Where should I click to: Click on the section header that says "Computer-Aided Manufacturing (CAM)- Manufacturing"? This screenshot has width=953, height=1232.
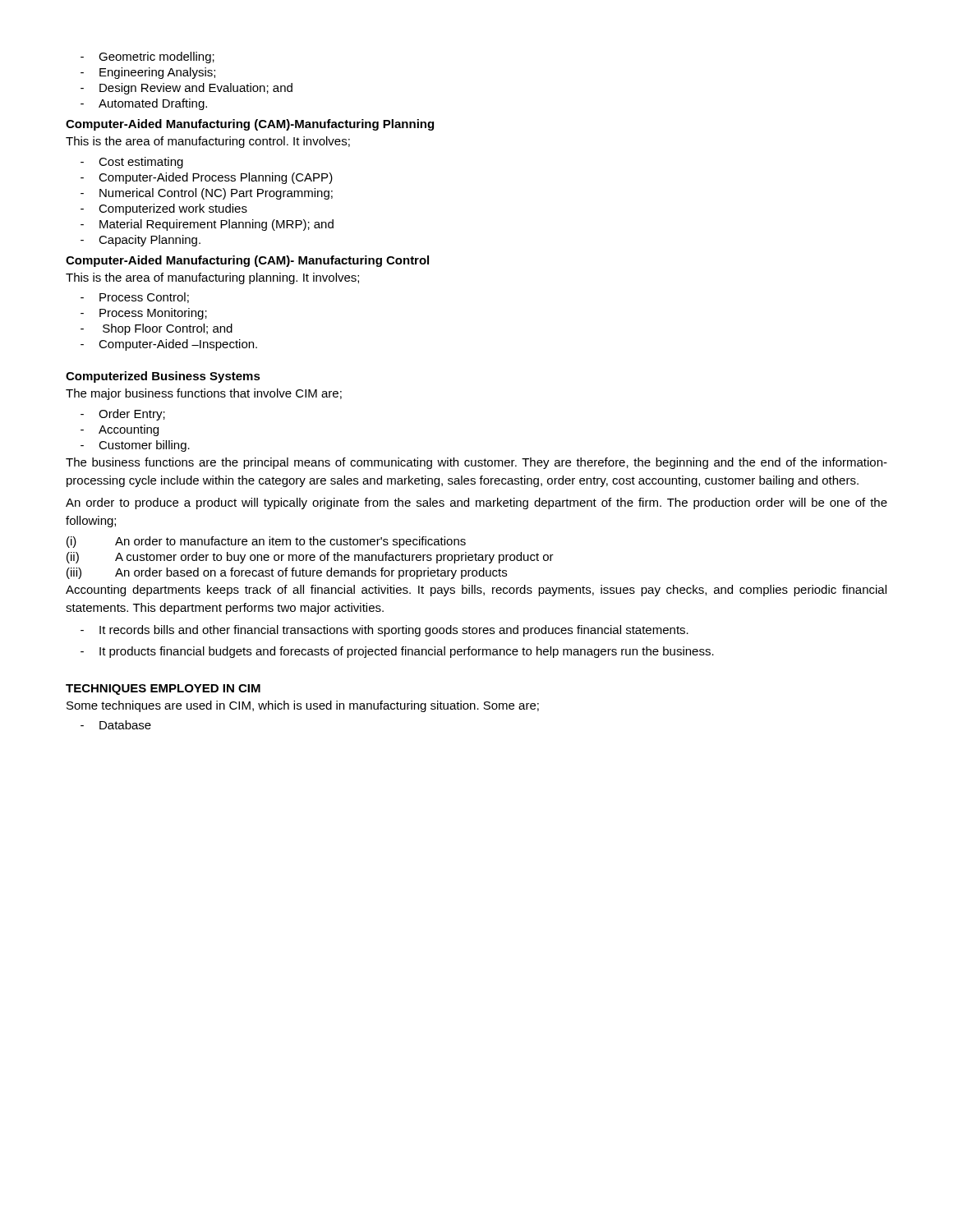tap(248, 260)
